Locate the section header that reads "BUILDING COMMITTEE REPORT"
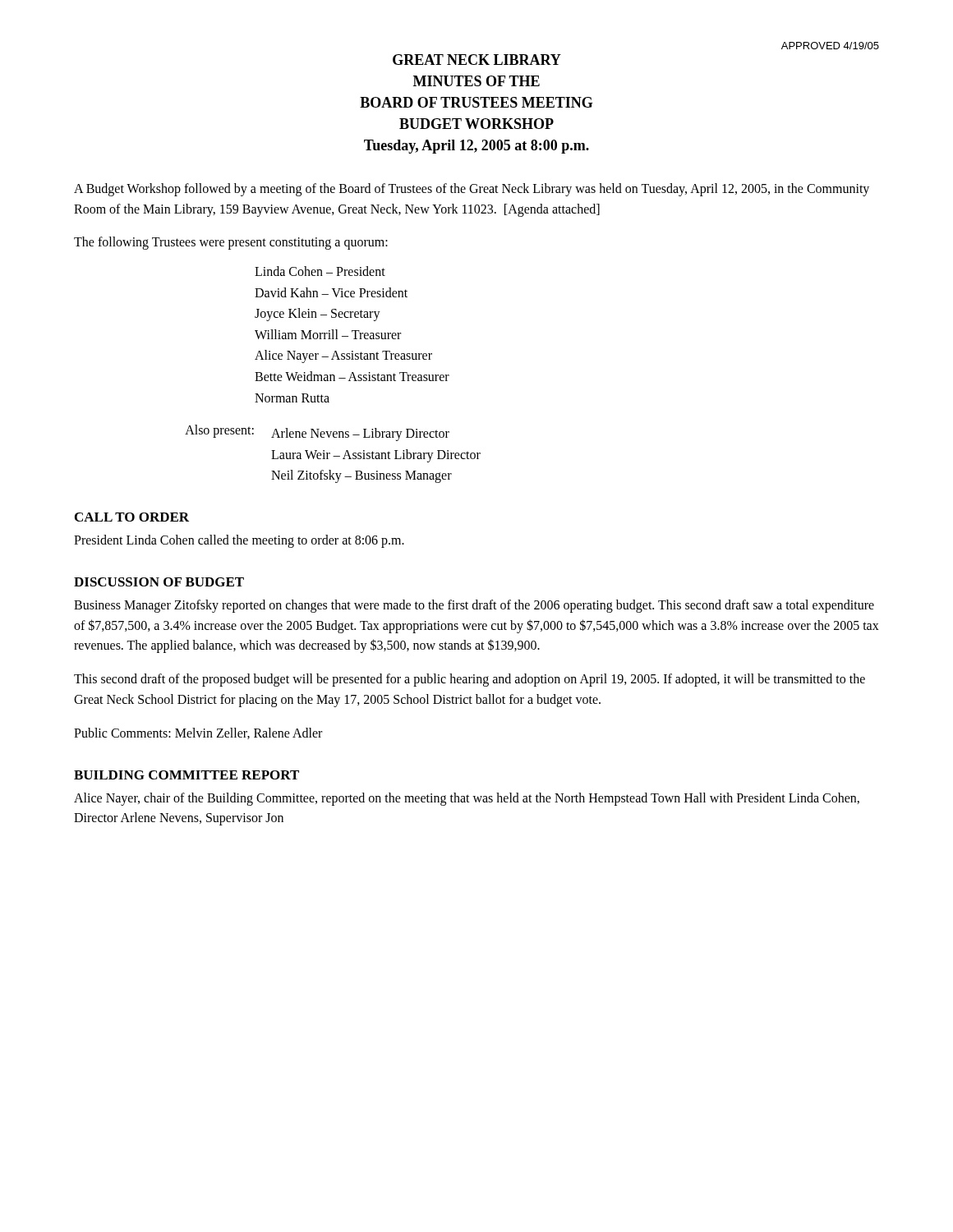Image resolution: width=953 pixels, height=1232 pixels. pos(187,775)
